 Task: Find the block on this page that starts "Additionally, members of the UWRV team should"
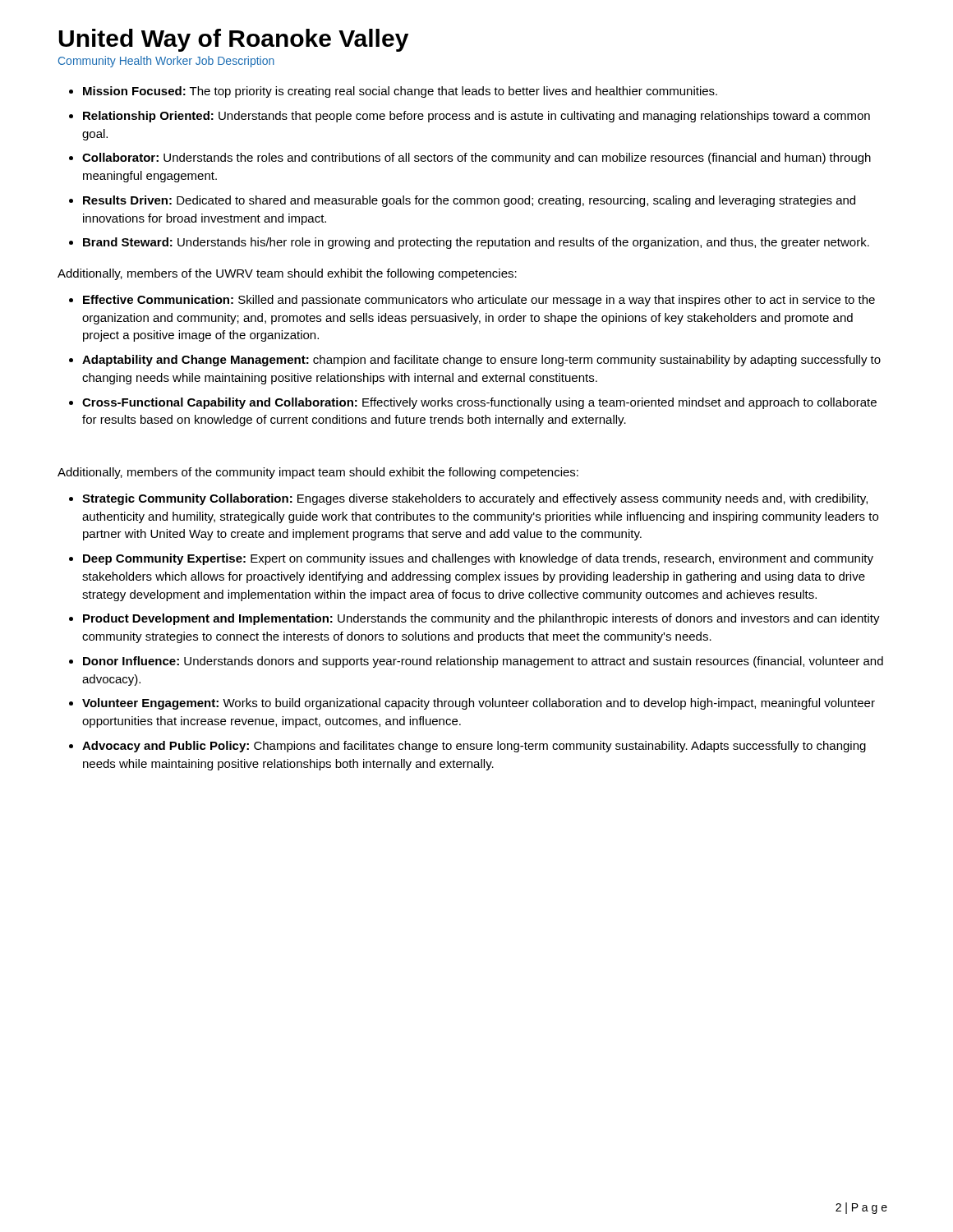pyautogui.click(x=472, y=273)
